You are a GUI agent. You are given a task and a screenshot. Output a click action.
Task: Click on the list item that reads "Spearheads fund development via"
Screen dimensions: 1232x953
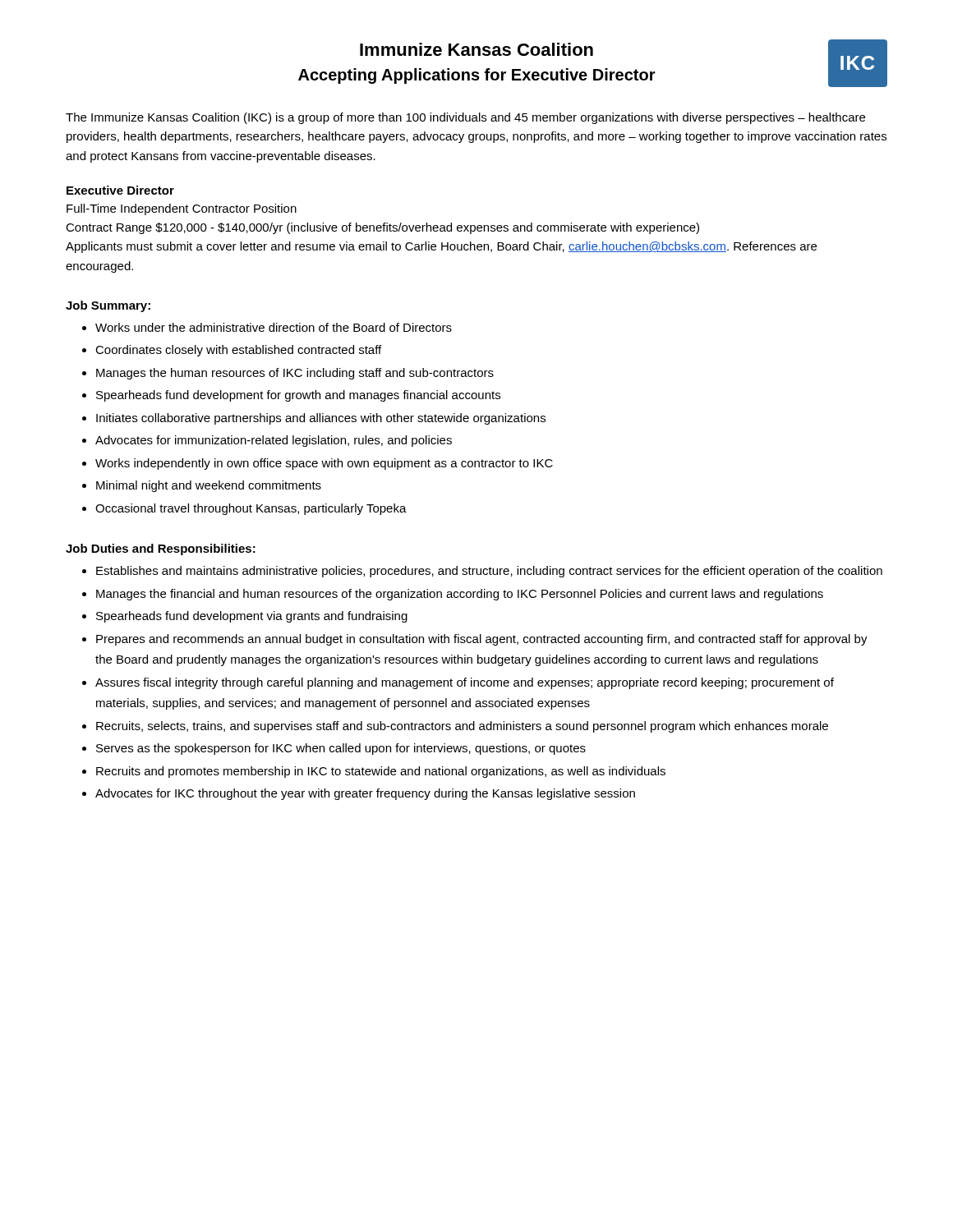point(252,617)
